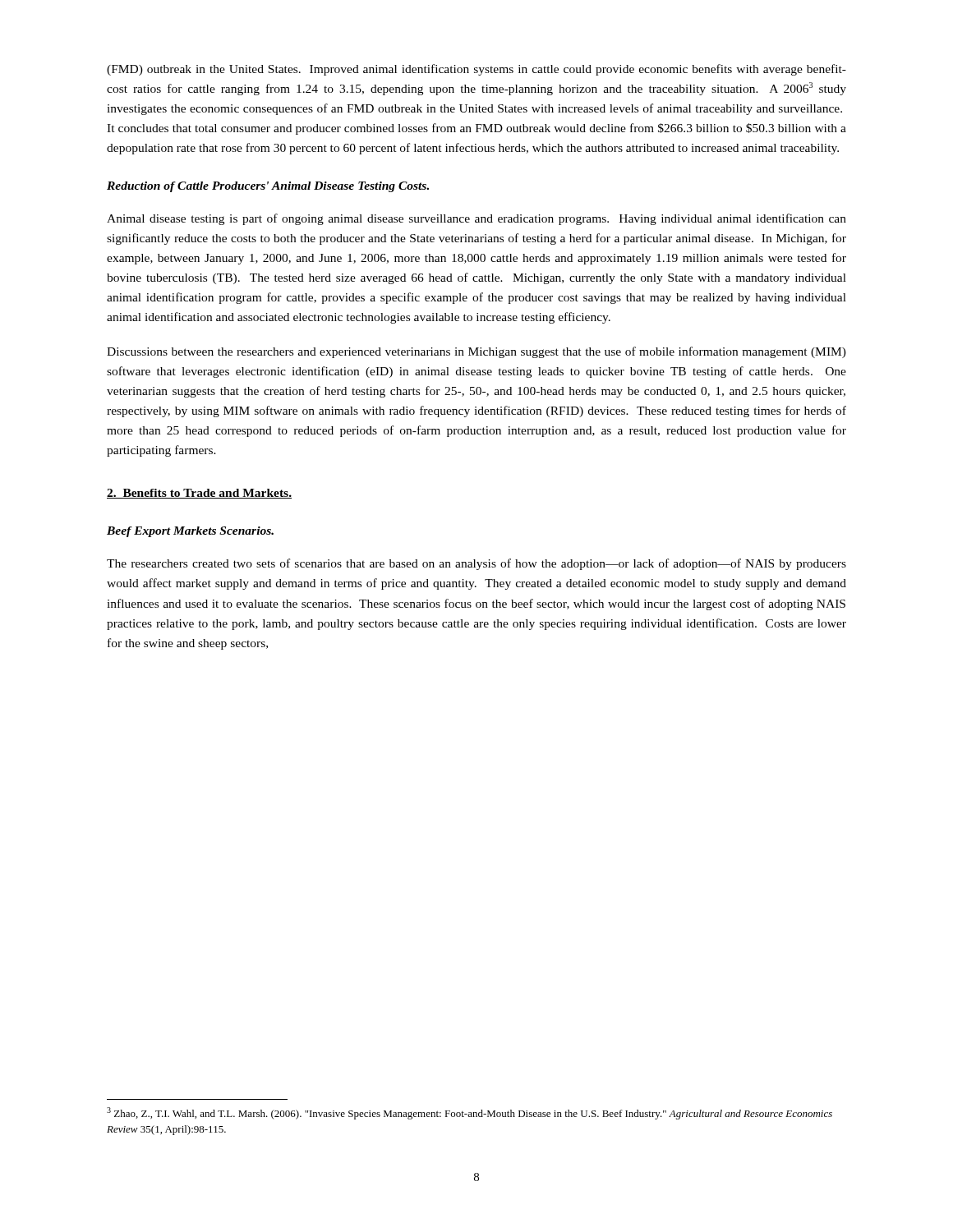This screenshot has height=1232, width=953.
Task: Click on the footnote that reads "3 Zhao, Z.,"
Action: click(x=470, y=1120)
